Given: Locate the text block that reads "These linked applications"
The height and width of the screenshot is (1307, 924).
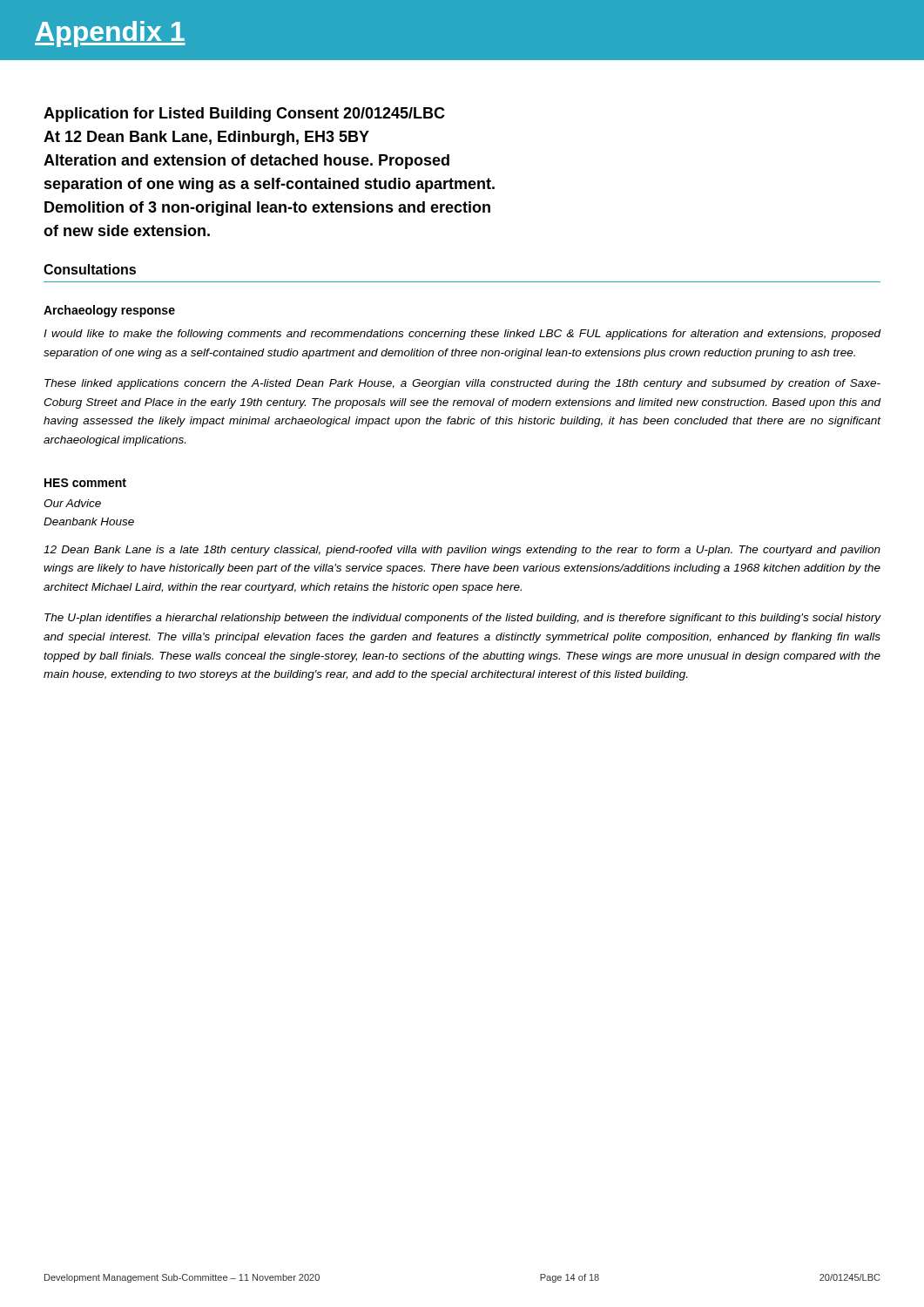Looking at the screenshot, I should click(462, 411).
